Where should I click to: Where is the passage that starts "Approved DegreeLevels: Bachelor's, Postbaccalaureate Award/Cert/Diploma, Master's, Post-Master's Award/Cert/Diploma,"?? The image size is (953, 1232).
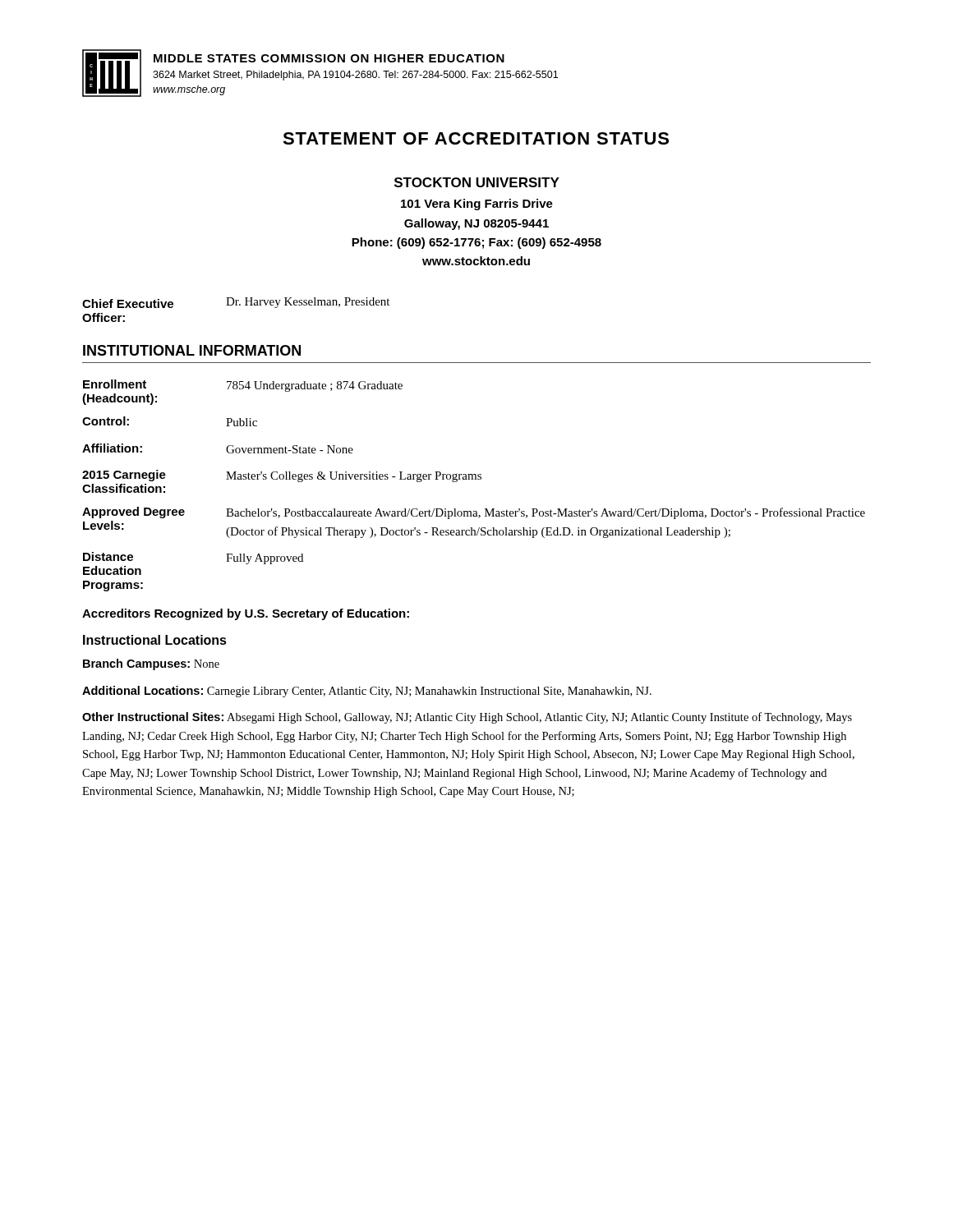tap(476, 522)
